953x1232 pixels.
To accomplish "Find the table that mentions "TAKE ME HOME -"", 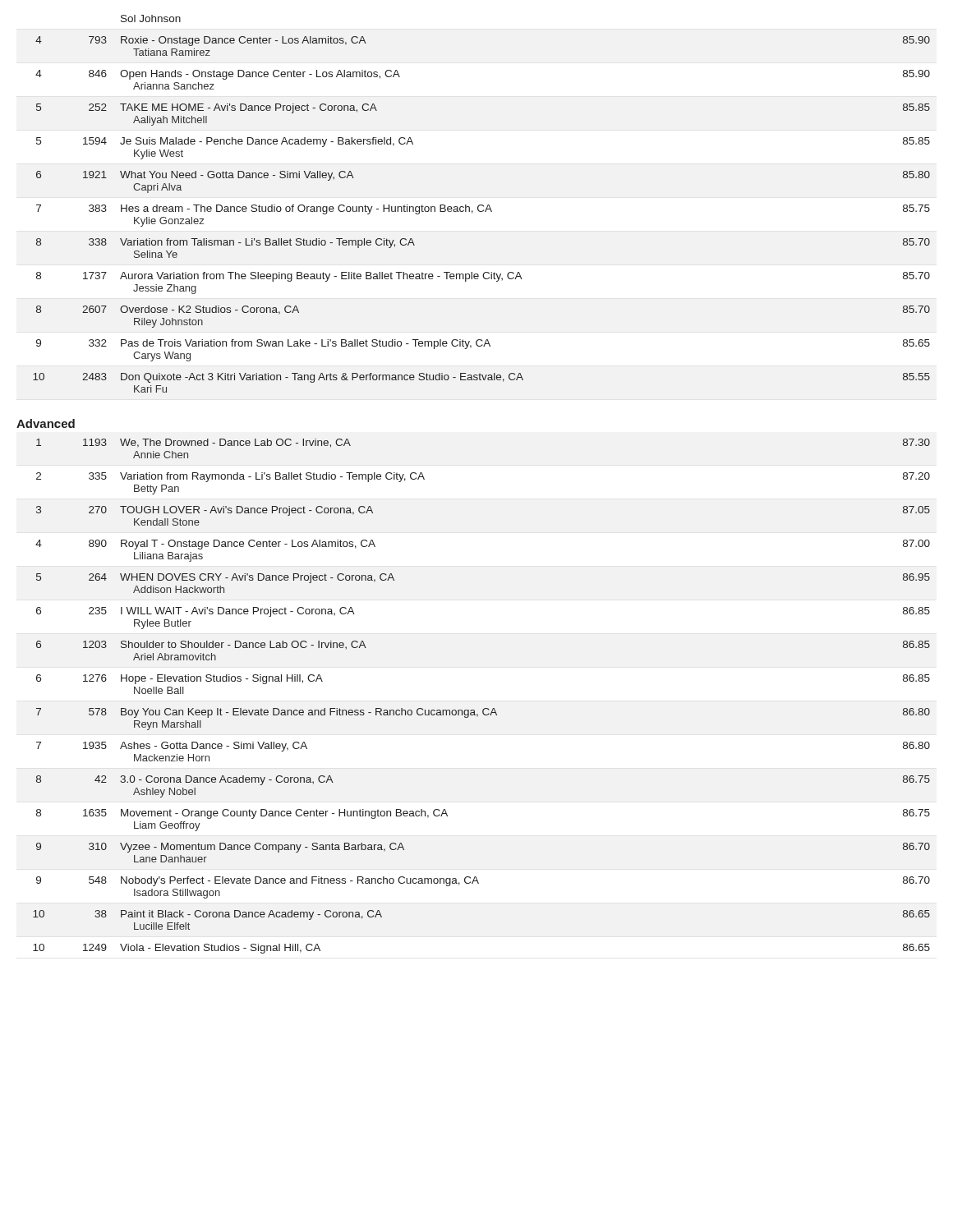I will 476,204.
